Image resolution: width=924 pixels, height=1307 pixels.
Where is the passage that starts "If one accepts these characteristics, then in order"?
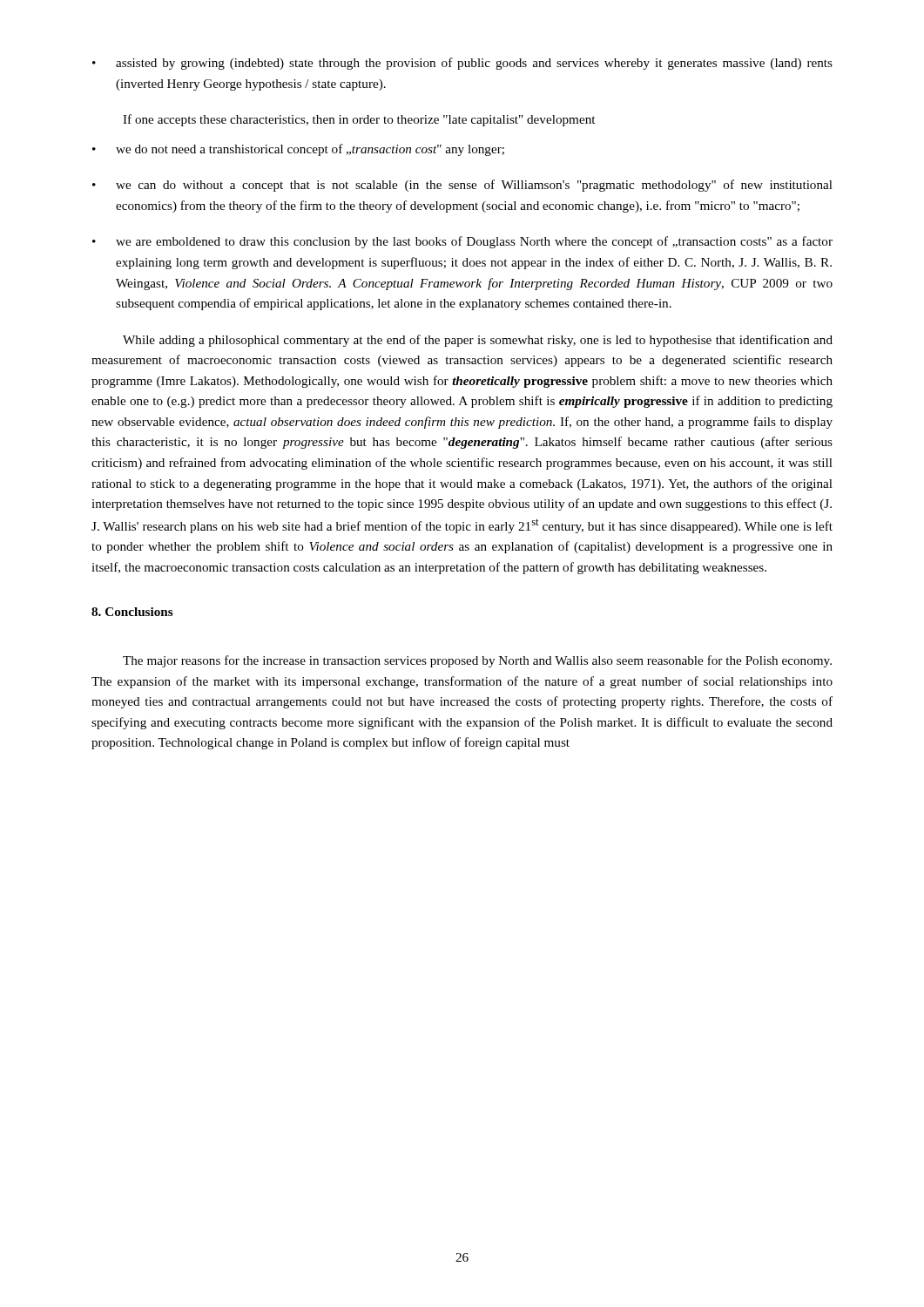click(x=462, y=119)
